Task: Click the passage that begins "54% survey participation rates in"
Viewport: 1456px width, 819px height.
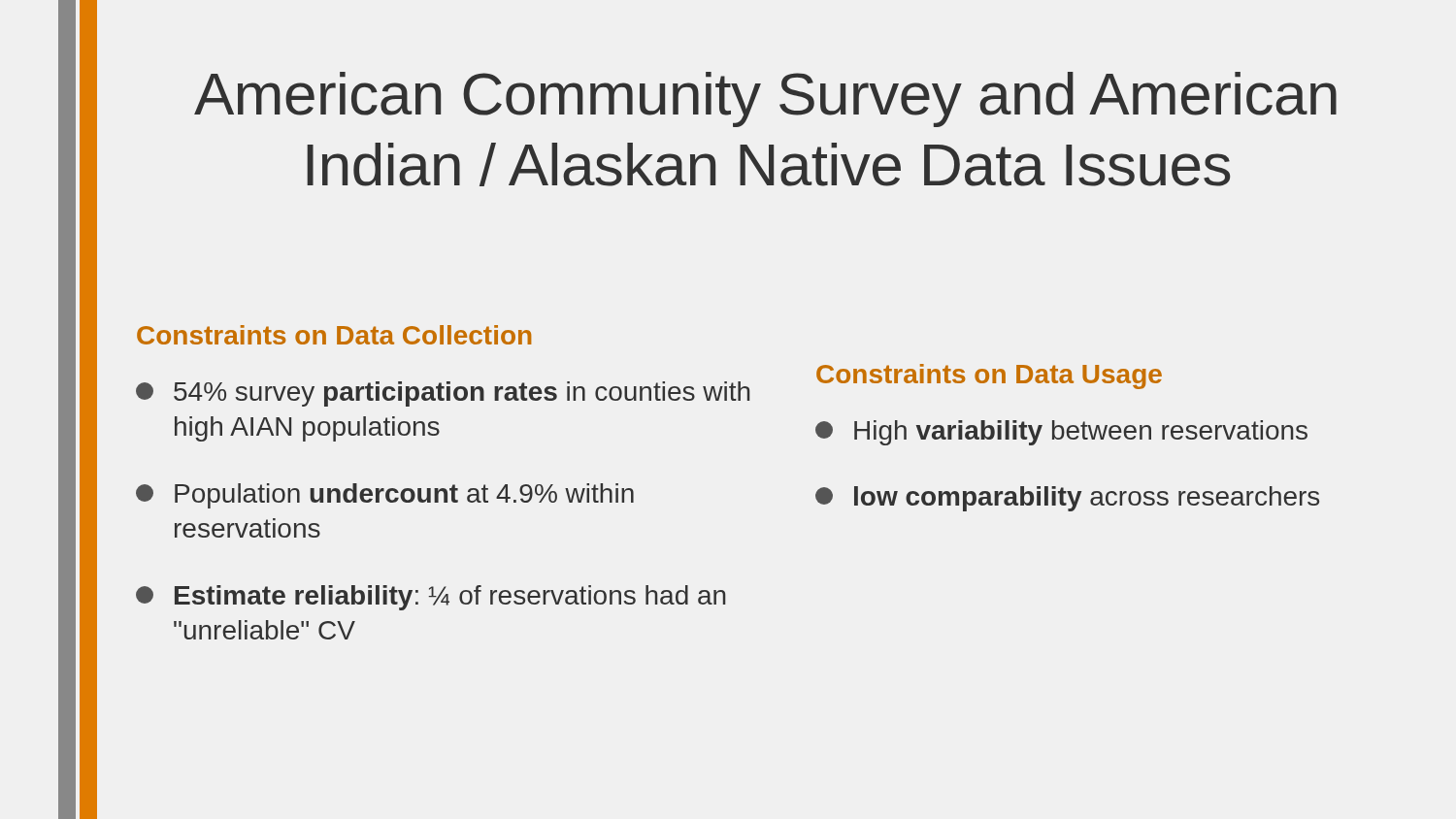Action: coord(456,410)
